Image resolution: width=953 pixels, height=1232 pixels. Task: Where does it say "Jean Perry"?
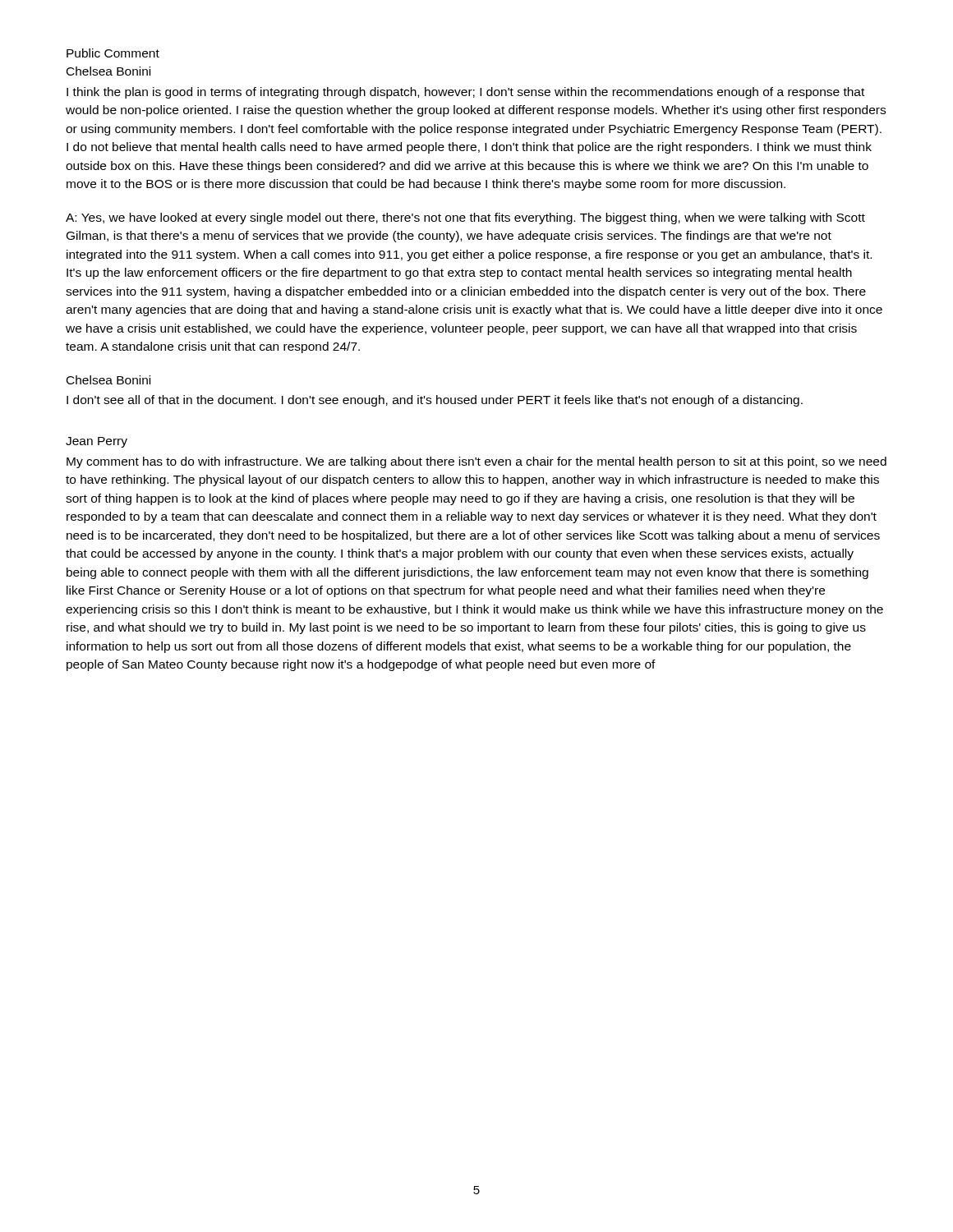click(97, 441)
